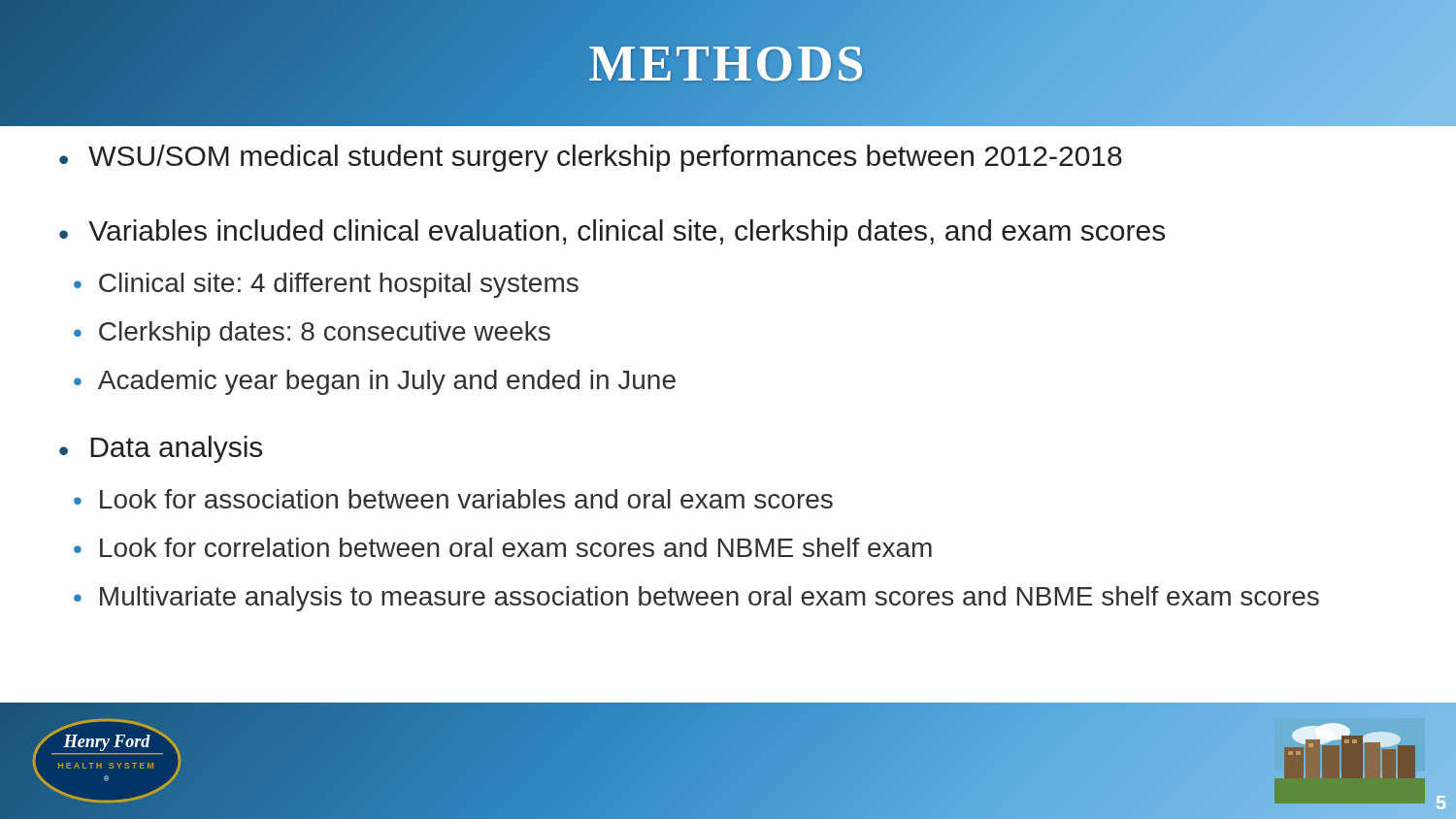The width and height of the screenshot is (1456, 819).
Task: Select the photo
Action: point(1349,761)
